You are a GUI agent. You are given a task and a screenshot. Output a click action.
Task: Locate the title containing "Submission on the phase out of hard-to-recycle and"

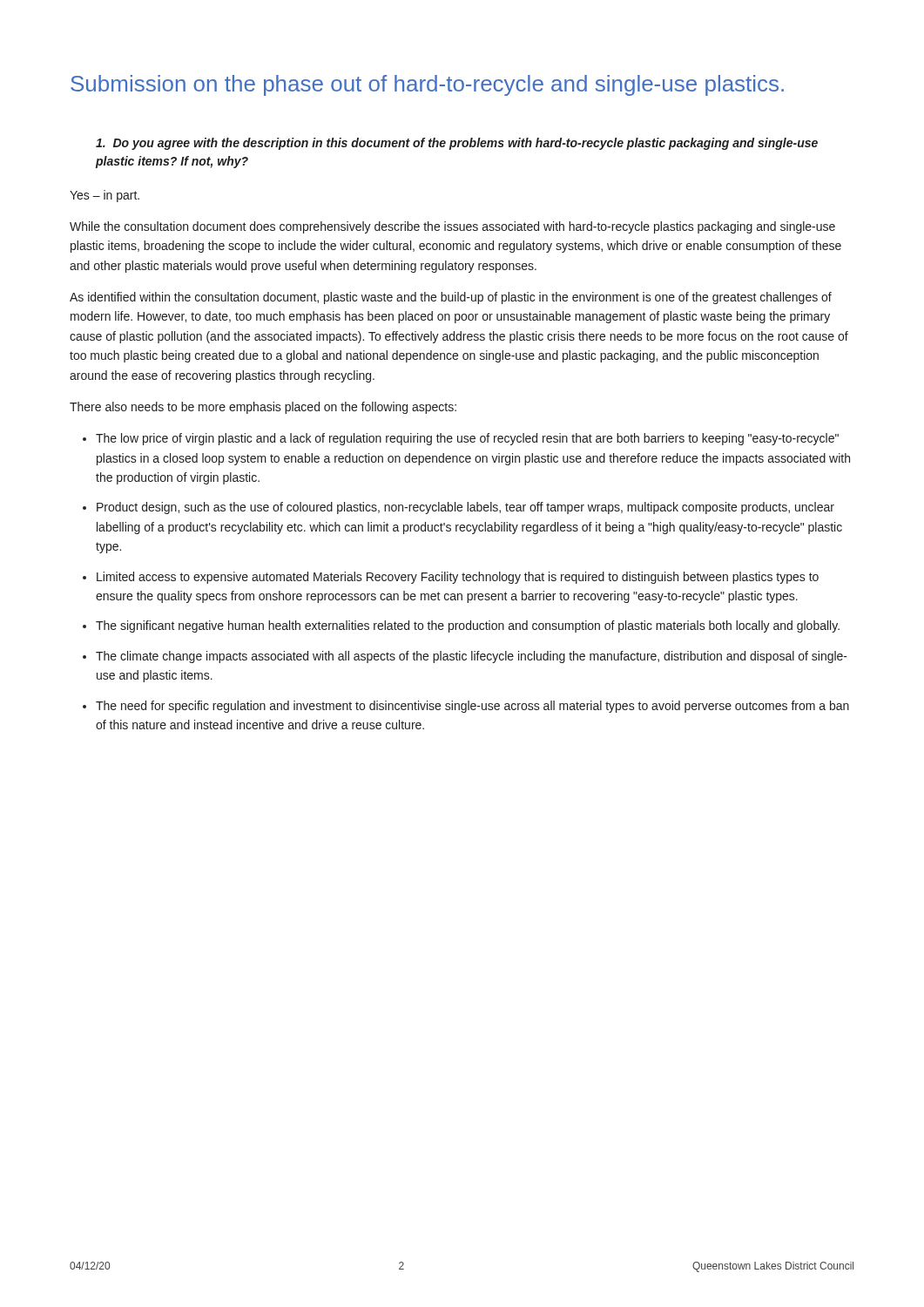pos(428,84)
